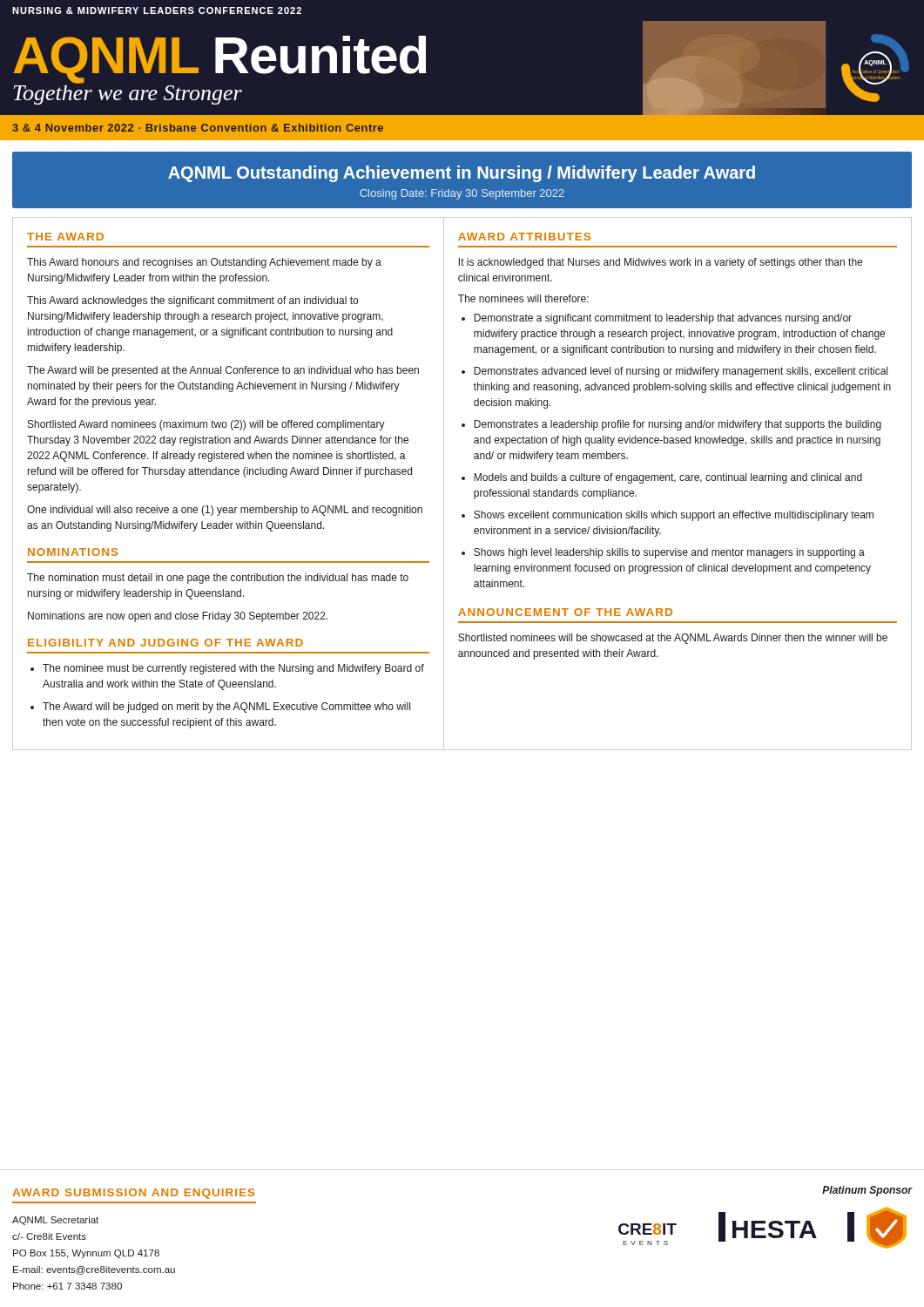Point to the text block starting "Nominations are now open and"
The width and height of the screenshot is (924, 1307).
click(178, 616)
